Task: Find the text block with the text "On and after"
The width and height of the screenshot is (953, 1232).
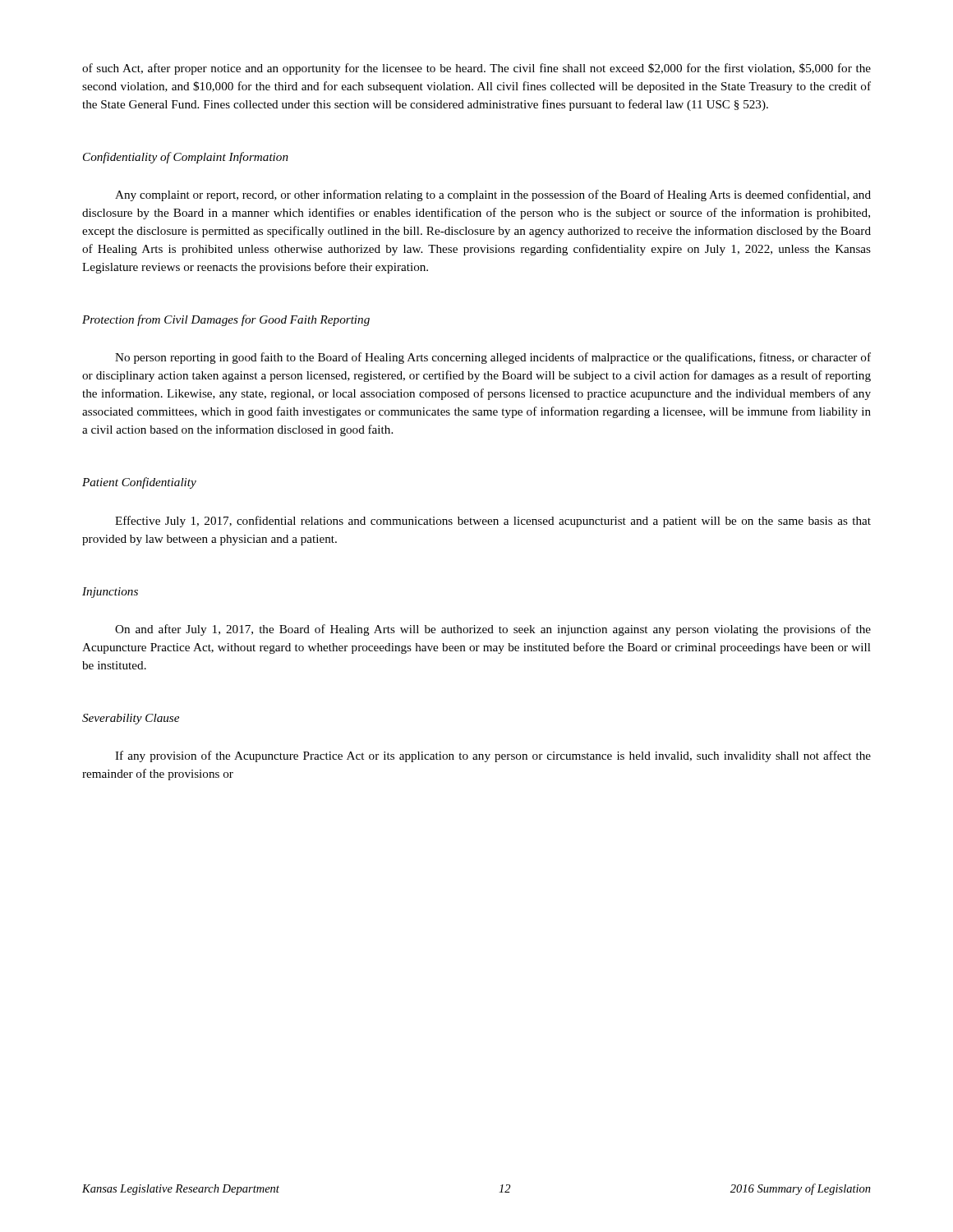Action: pos(476,646)
